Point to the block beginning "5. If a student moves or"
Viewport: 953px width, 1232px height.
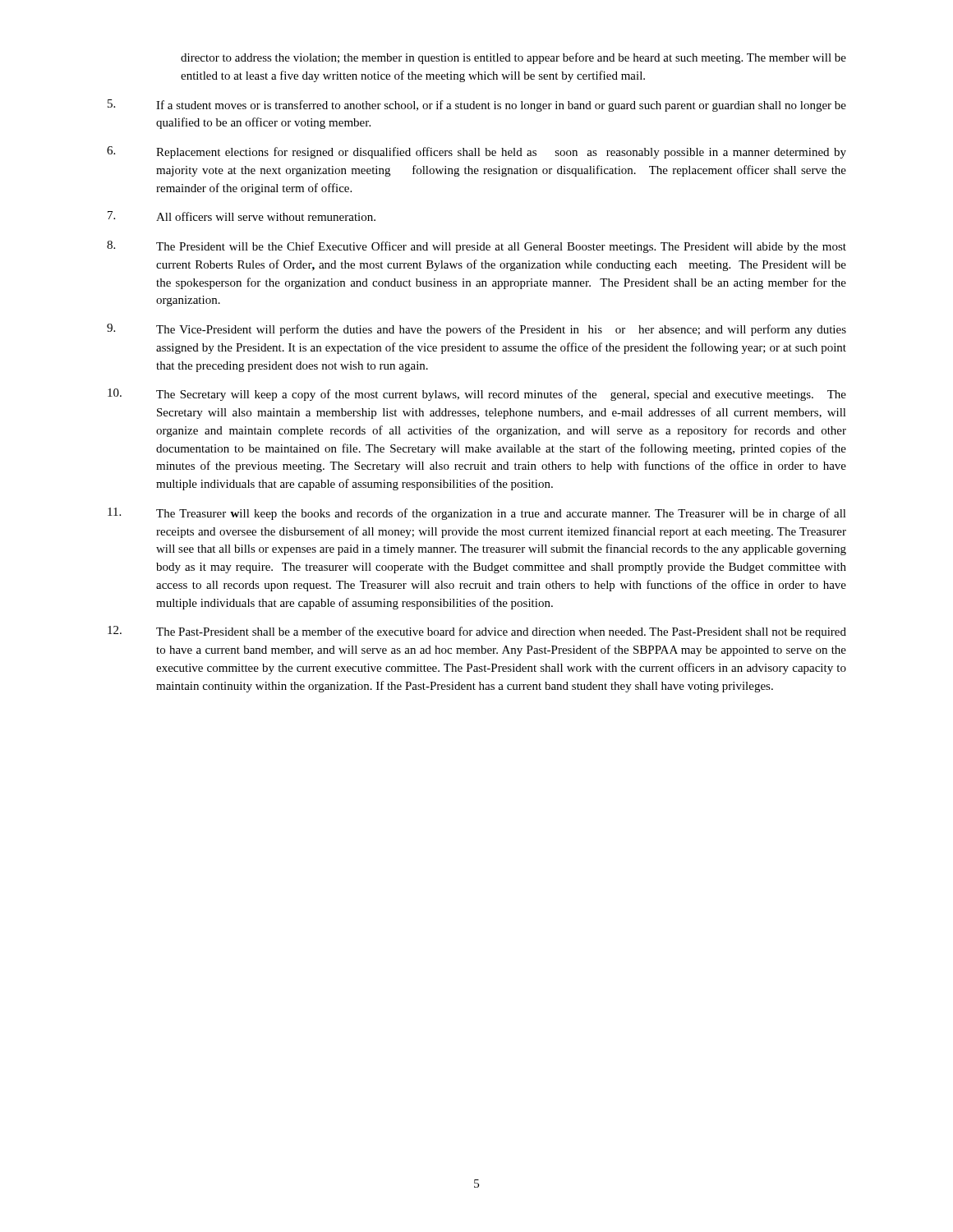(x=476, y=114)
